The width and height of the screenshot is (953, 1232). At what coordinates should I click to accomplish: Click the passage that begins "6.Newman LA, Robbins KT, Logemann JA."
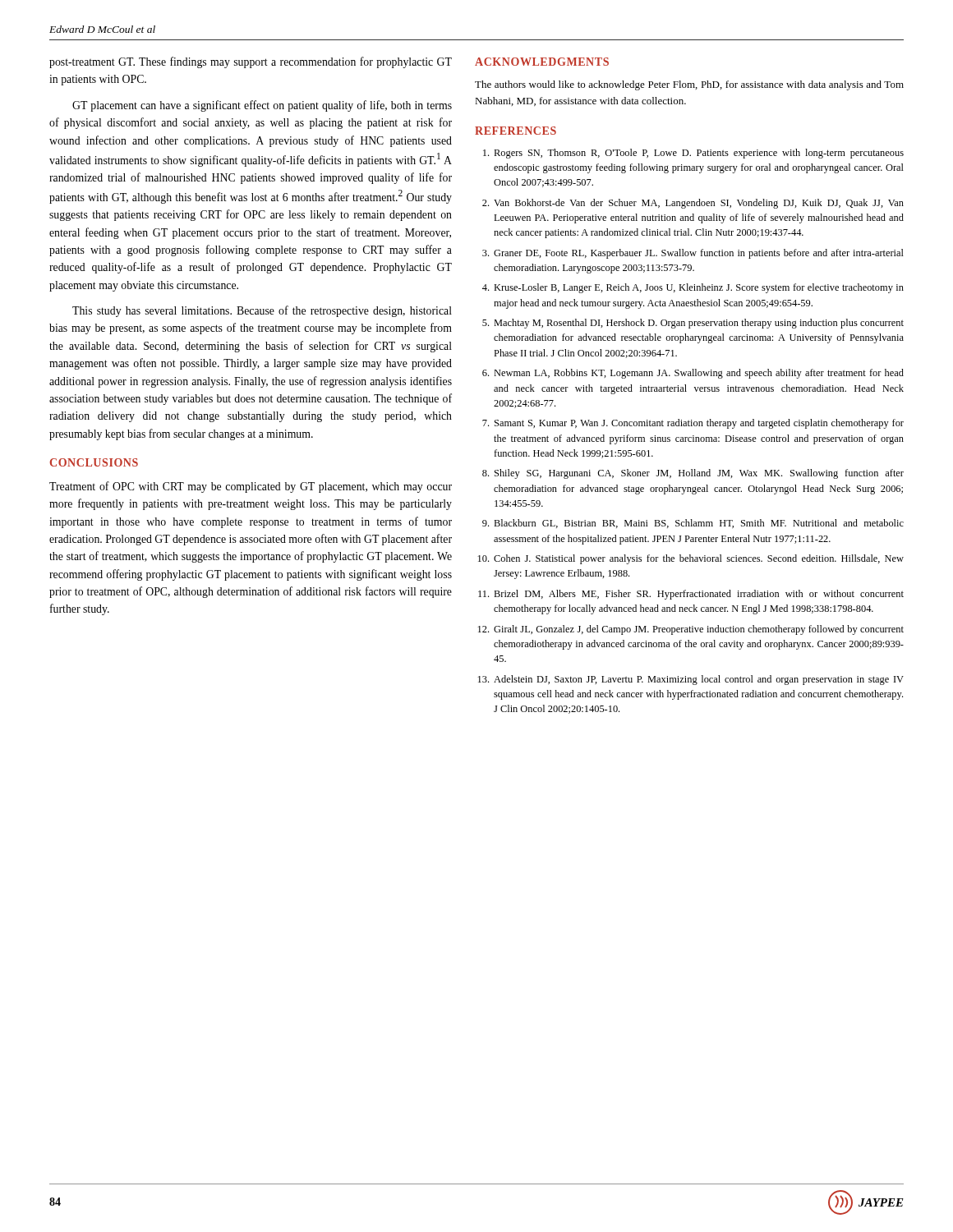689,388
